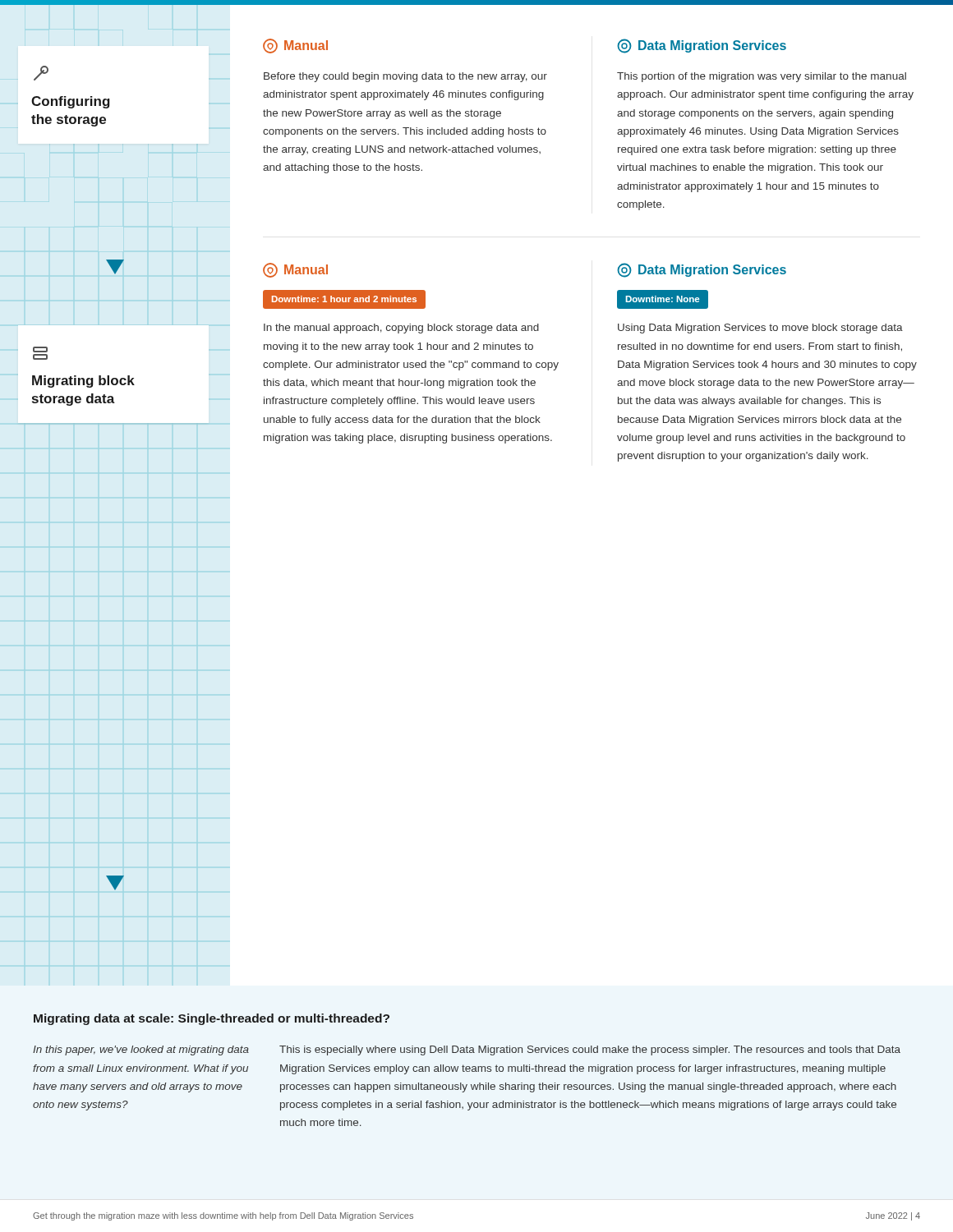This screenshot has width=953, height=1232.
Task: Locate the block of text that opens with "In the manual approach,"
Action: point(411,382)
